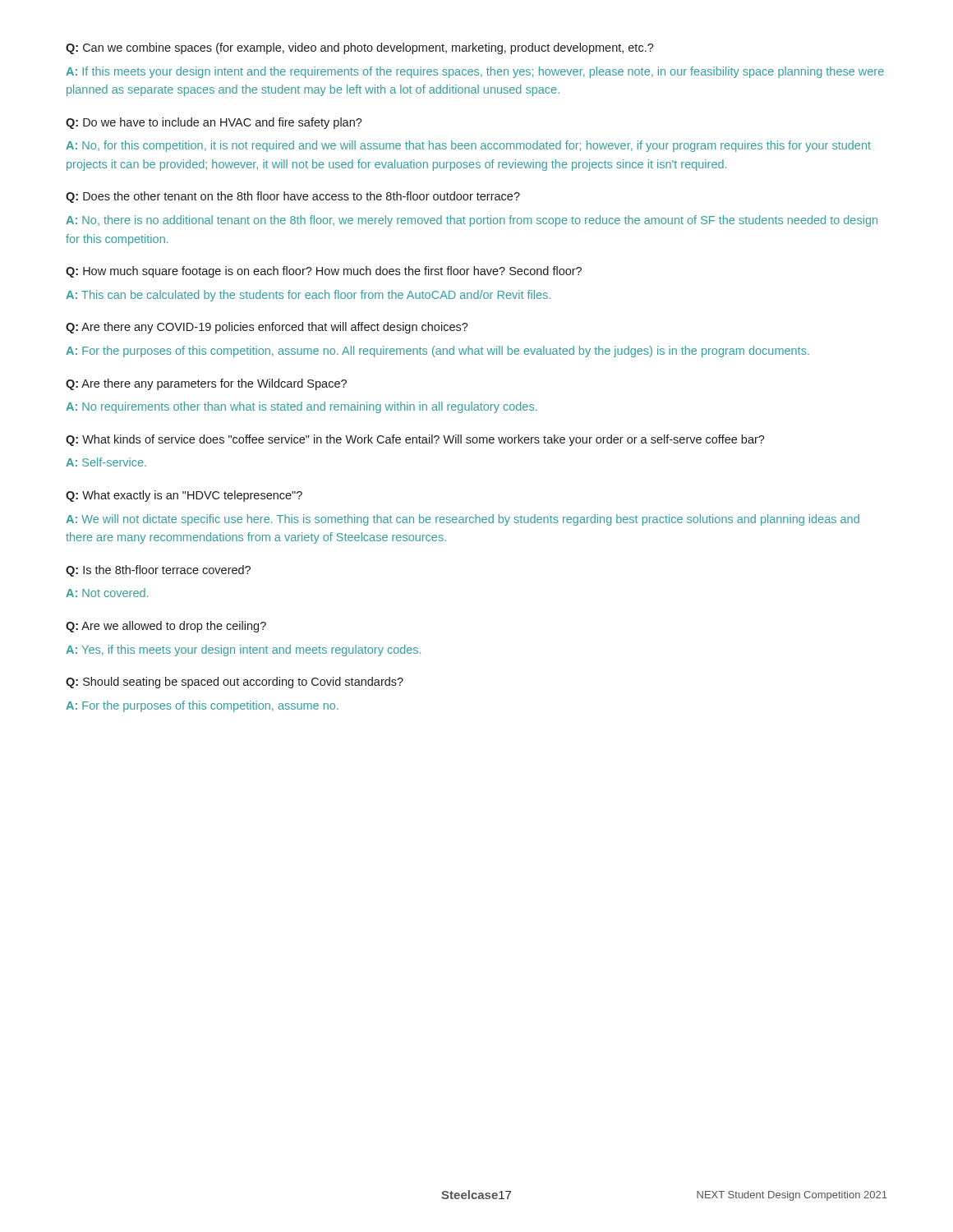The height and width of the screenshot is (1232, 953).
Task: Point to the block beginning "Q: Can we combine spaces (for example,"
Action: click(x=360, y=48)
